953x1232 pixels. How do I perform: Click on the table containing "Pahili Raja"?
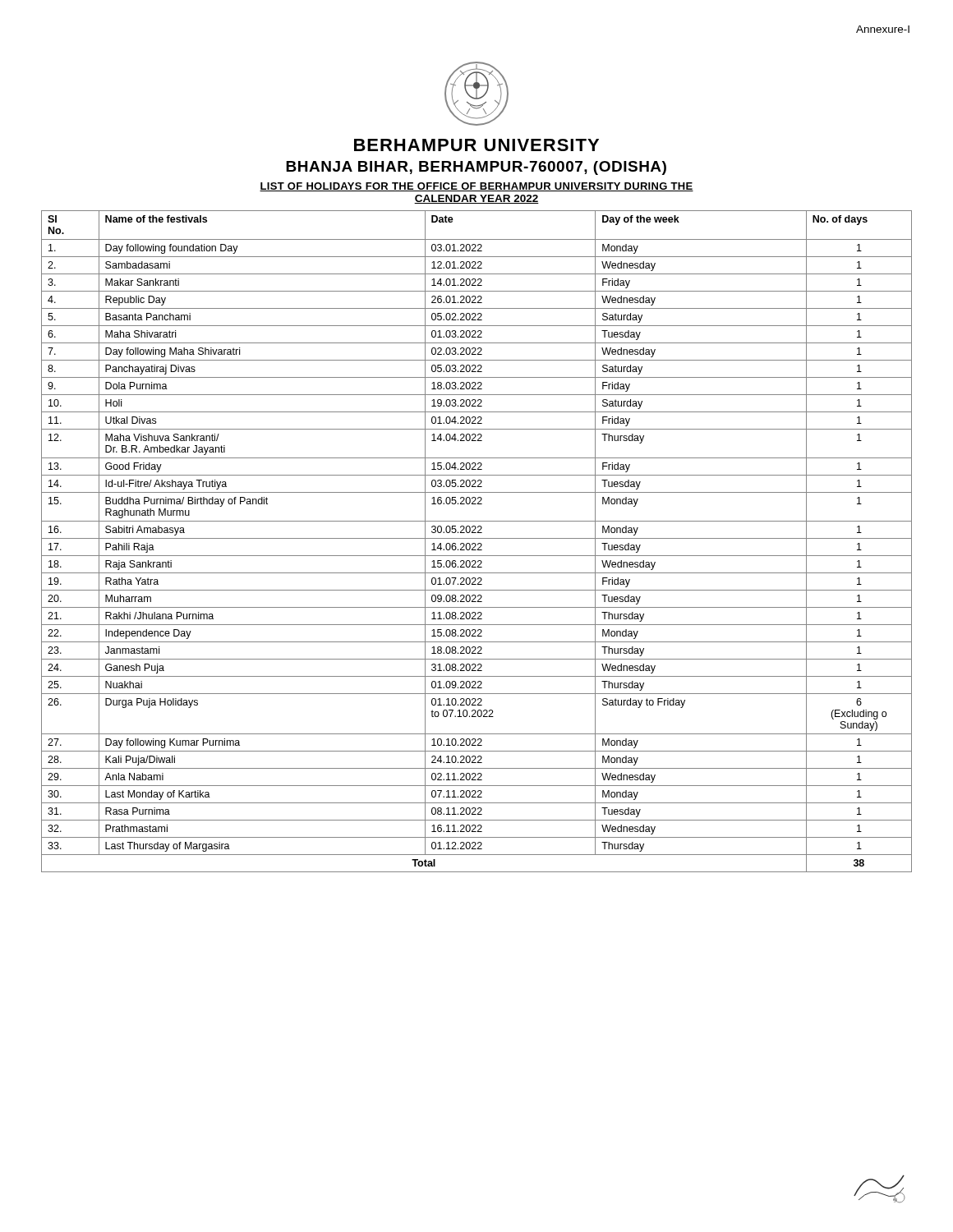476,541
